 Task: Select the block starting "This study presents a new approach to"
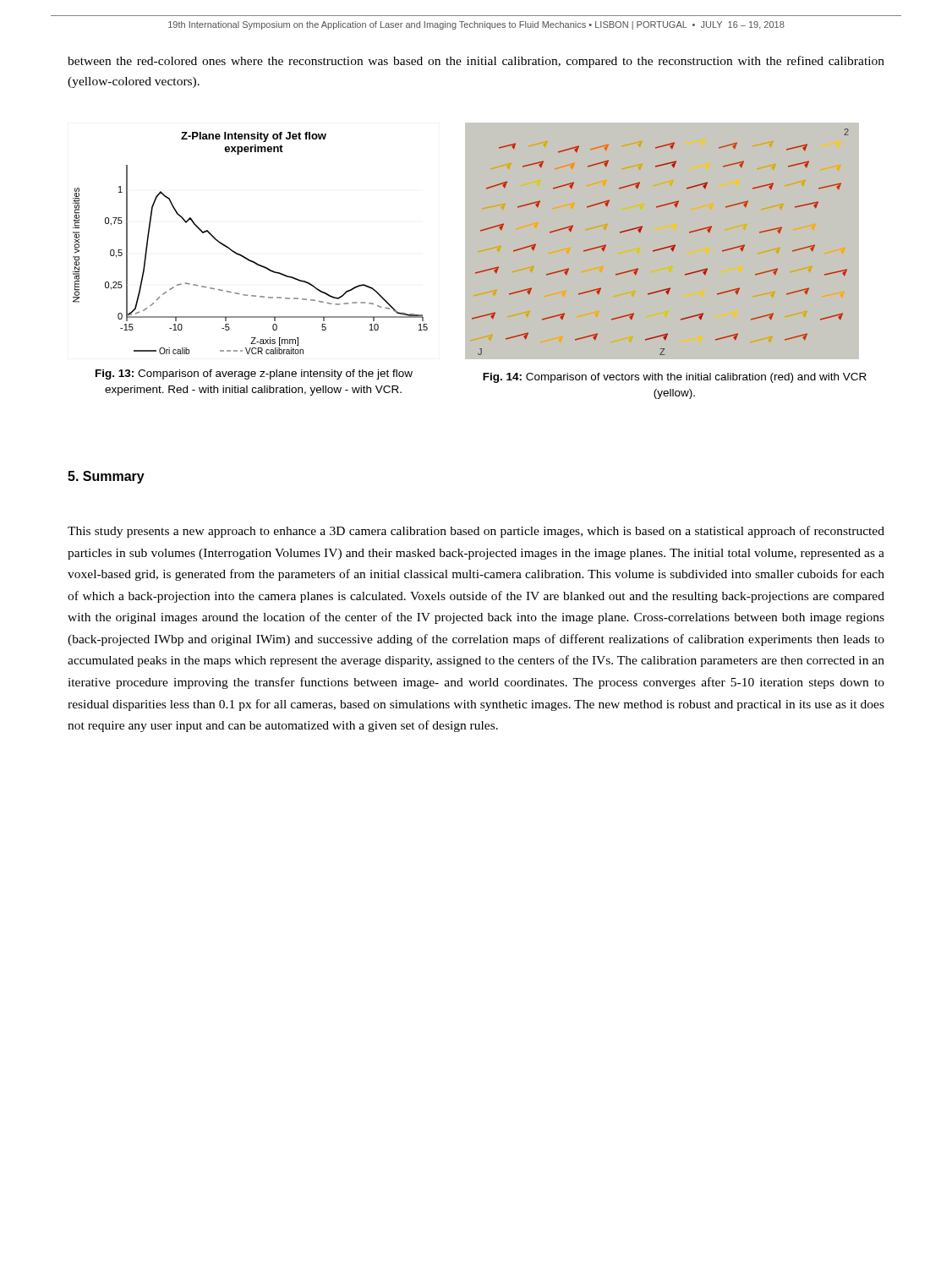coord(476,628)
